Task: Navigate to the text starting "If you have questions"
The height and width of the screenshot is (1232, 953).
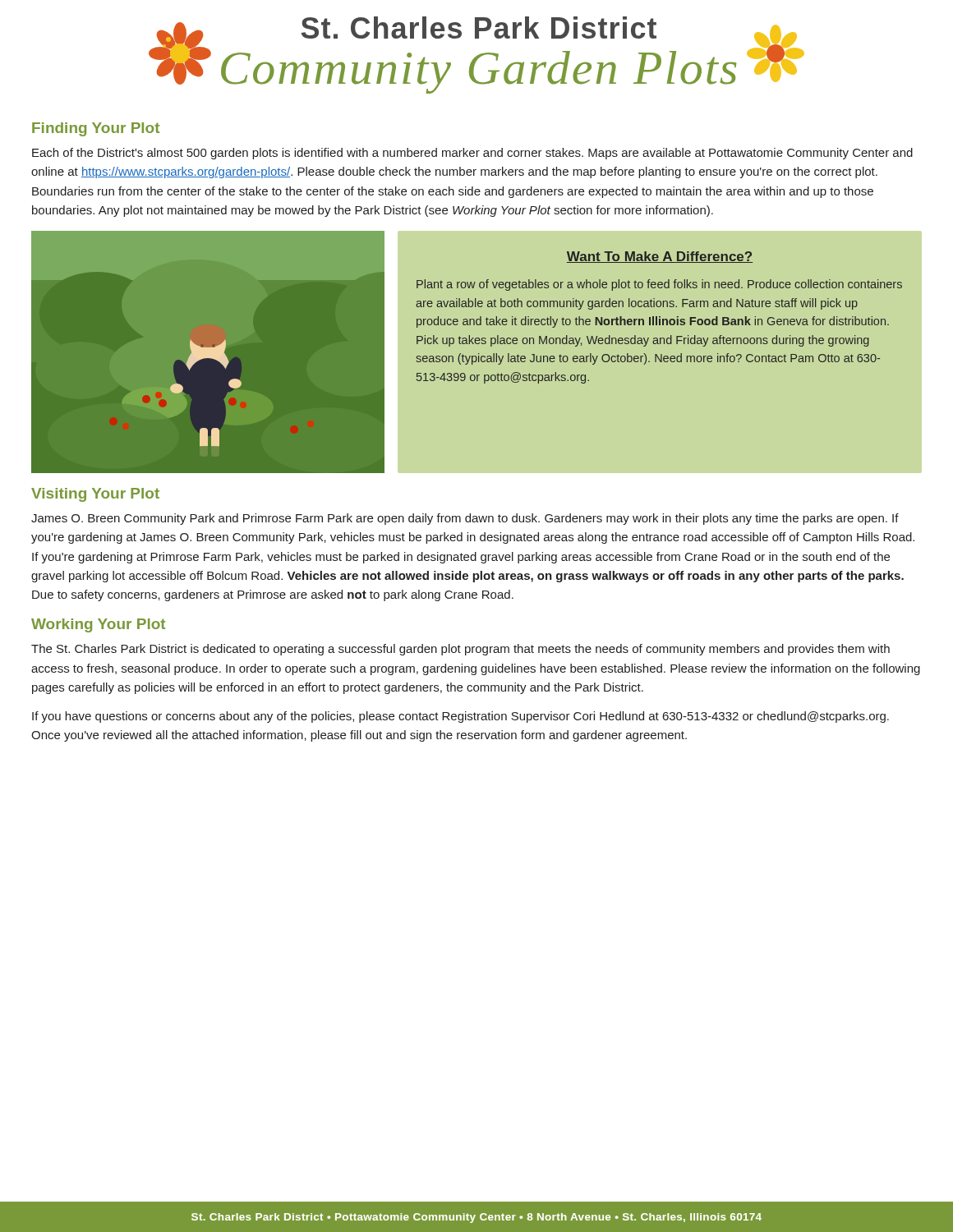Action: click(460, 726)
